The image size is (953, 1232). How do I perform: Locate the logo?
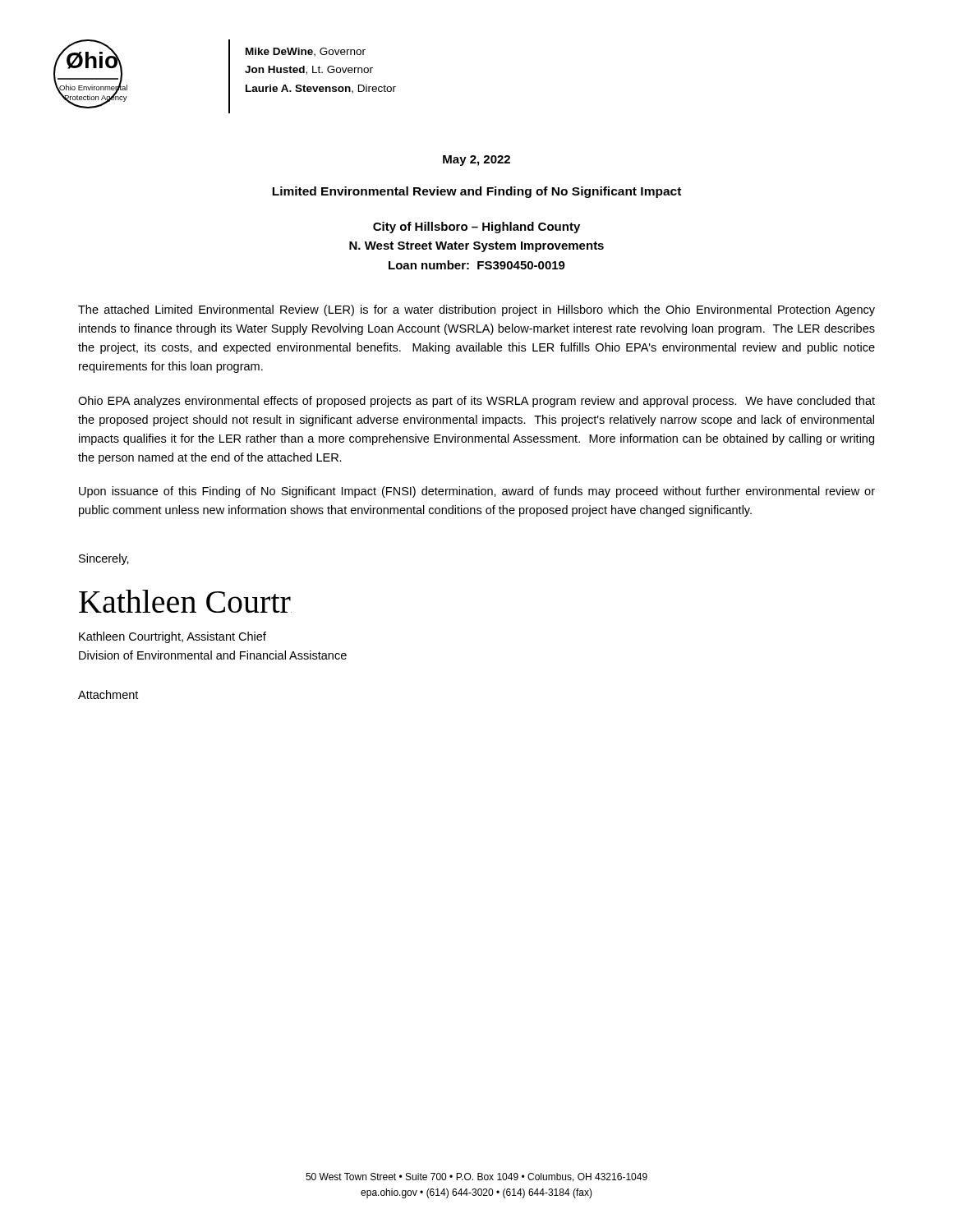point(131,80)
